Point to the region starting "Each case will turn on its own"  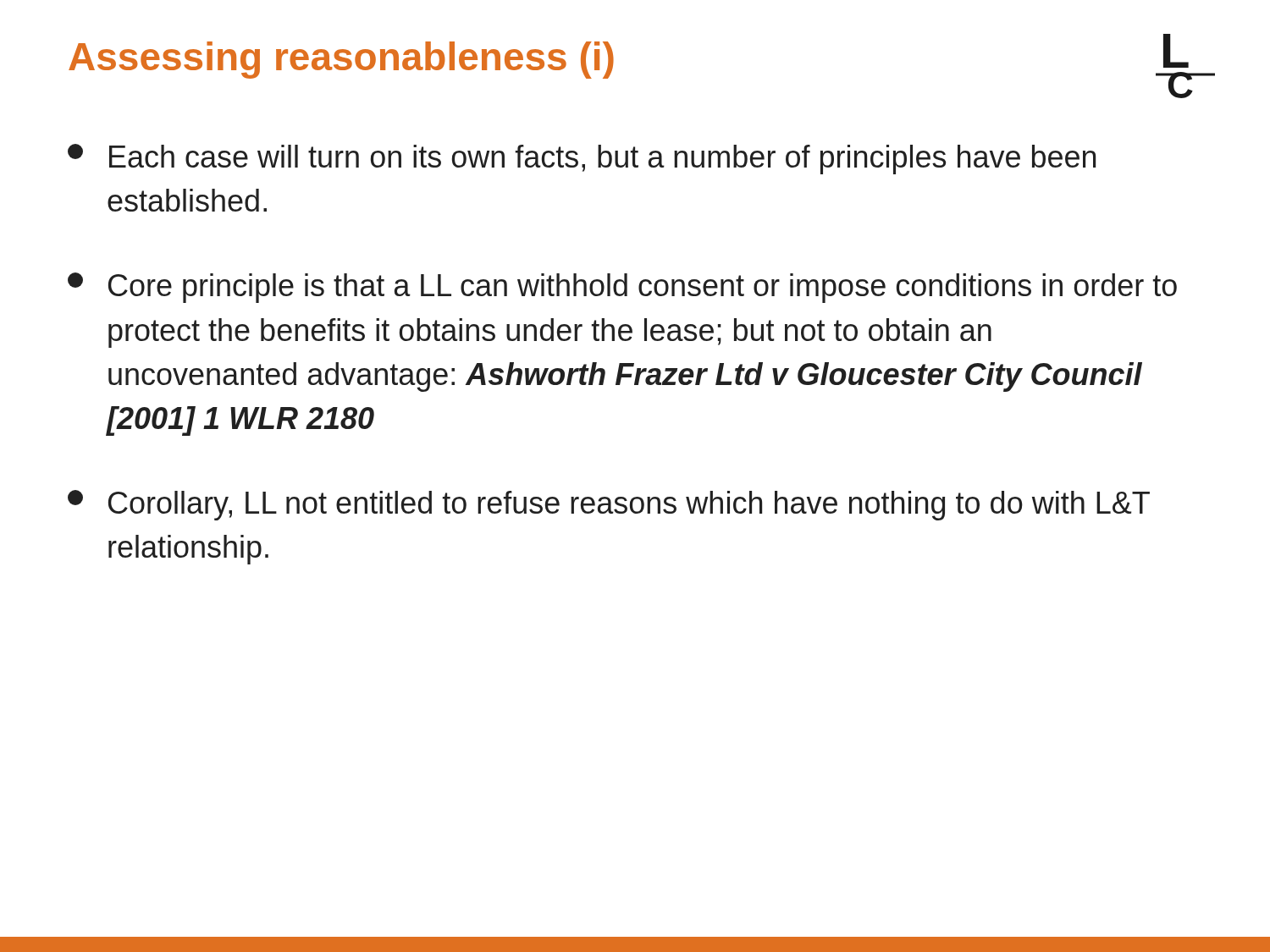[x=626, y=180]
